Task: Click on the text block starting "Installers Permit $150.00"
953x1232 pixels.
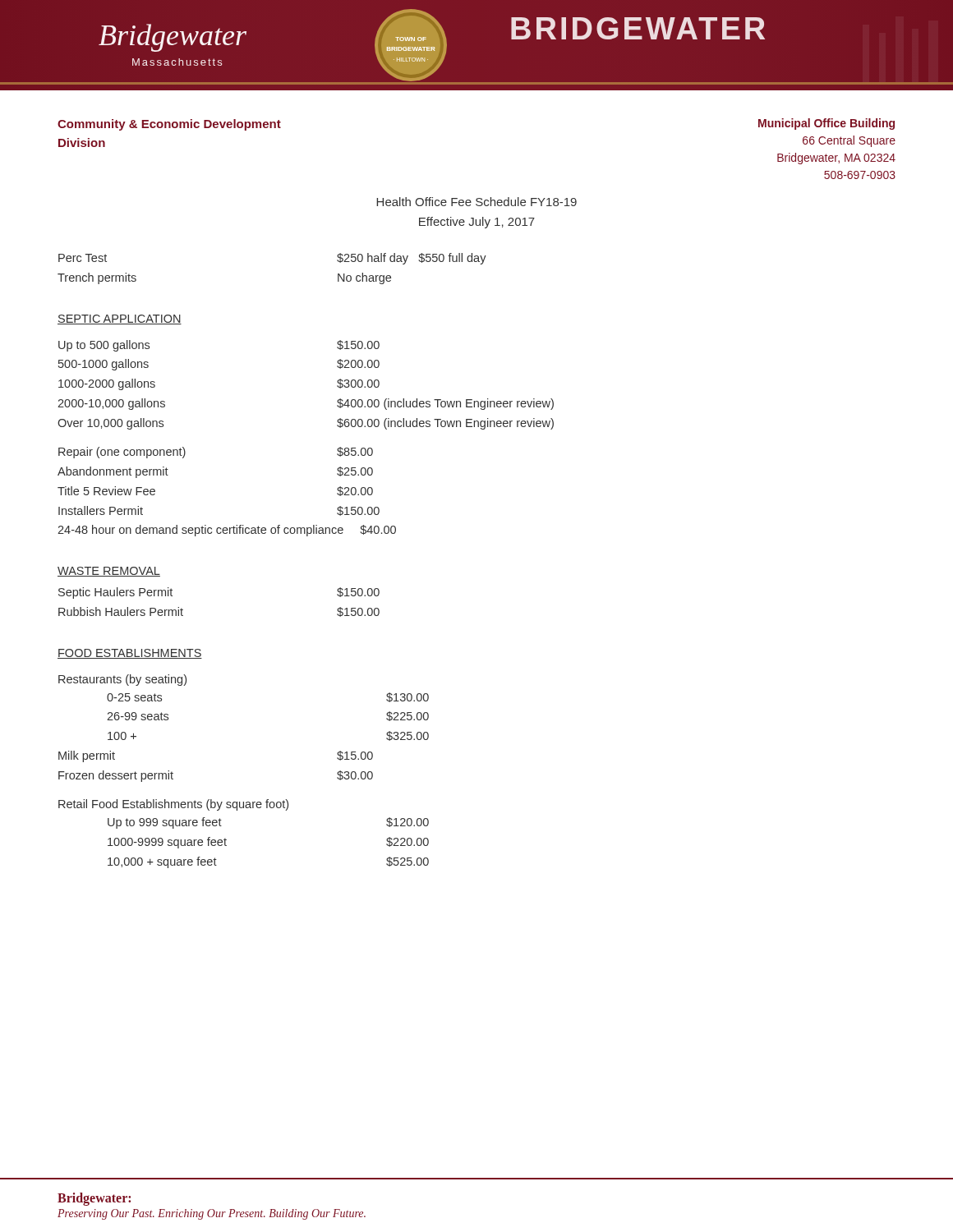Action: coord(101,510)
